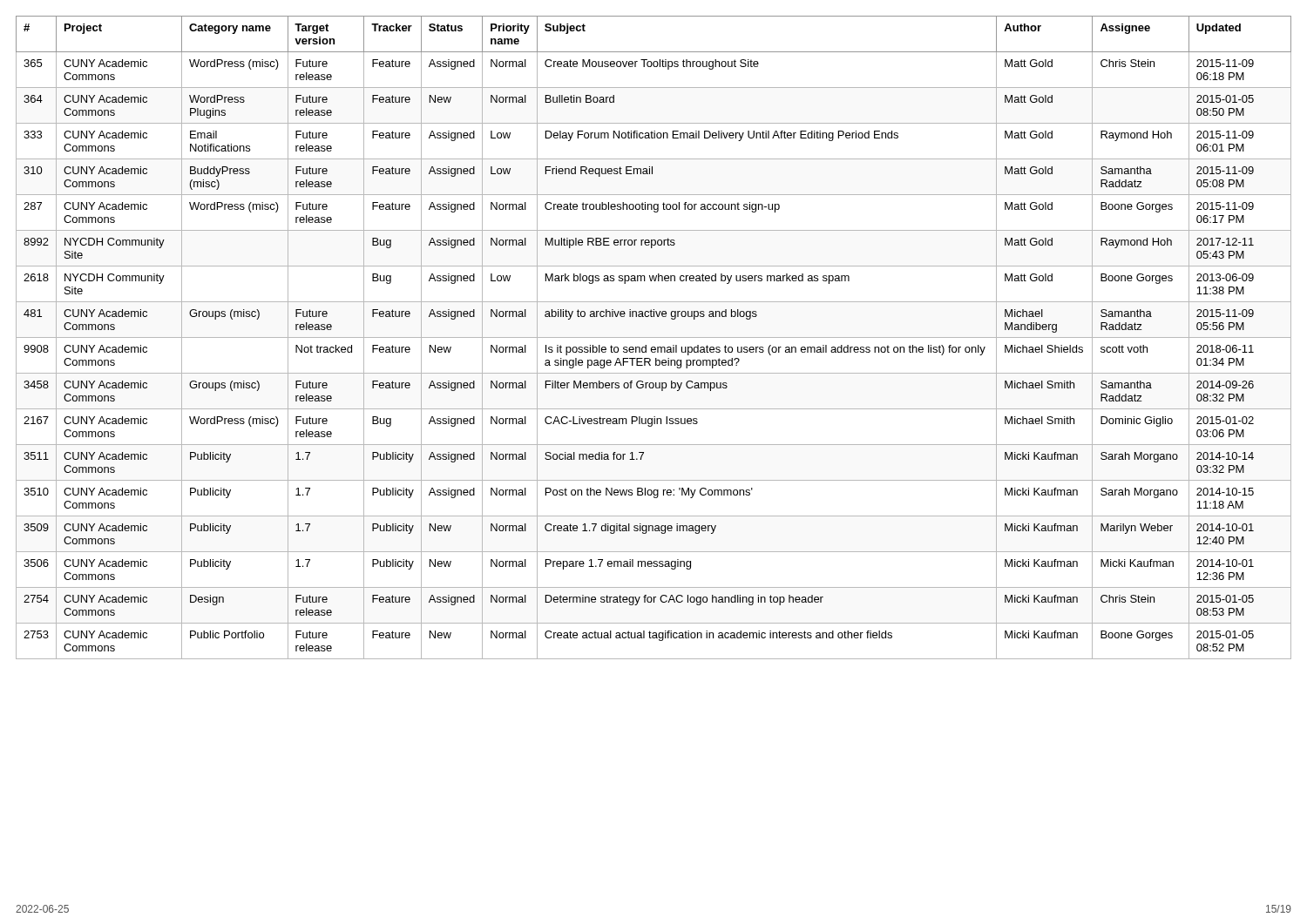Click on the table containing "Micki Kaufman"
1307x924 pixels.
click(654, 337)
